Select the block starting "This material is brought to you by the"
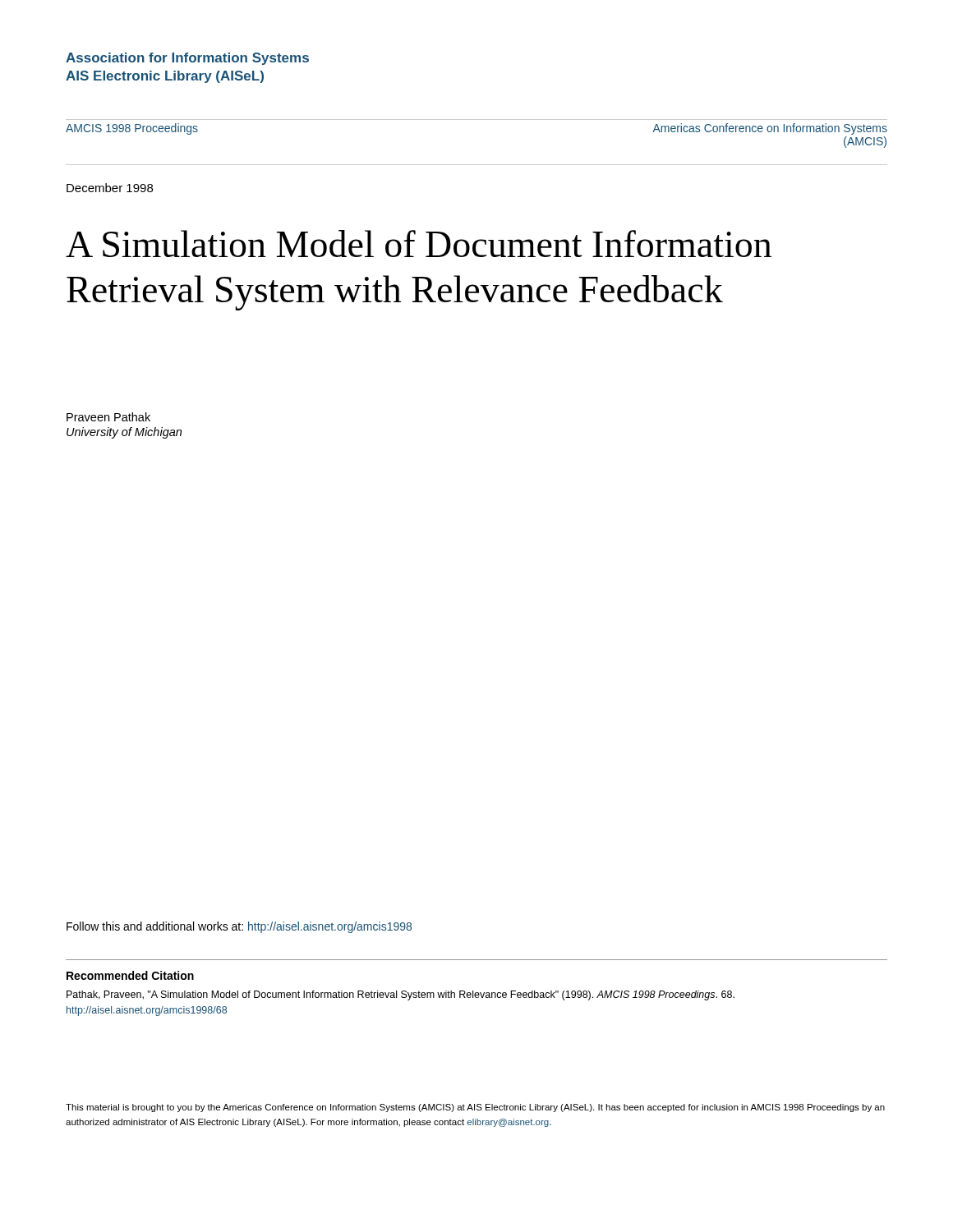The image size is (953, 1232). (x=475, y=1114)
